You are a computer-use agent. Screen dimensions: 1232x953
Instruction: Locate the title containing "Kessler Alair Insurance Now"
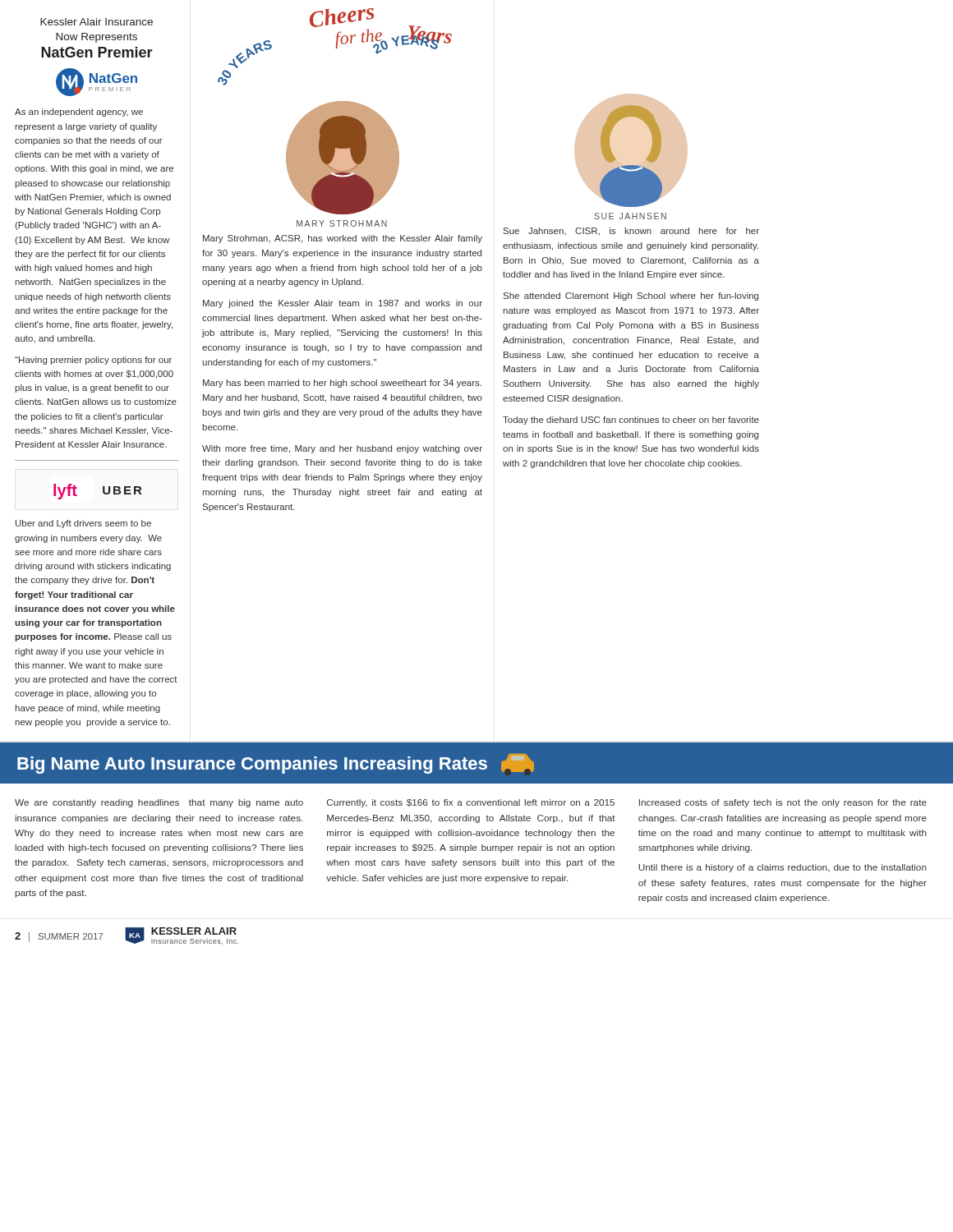click(x=97, y=39)
